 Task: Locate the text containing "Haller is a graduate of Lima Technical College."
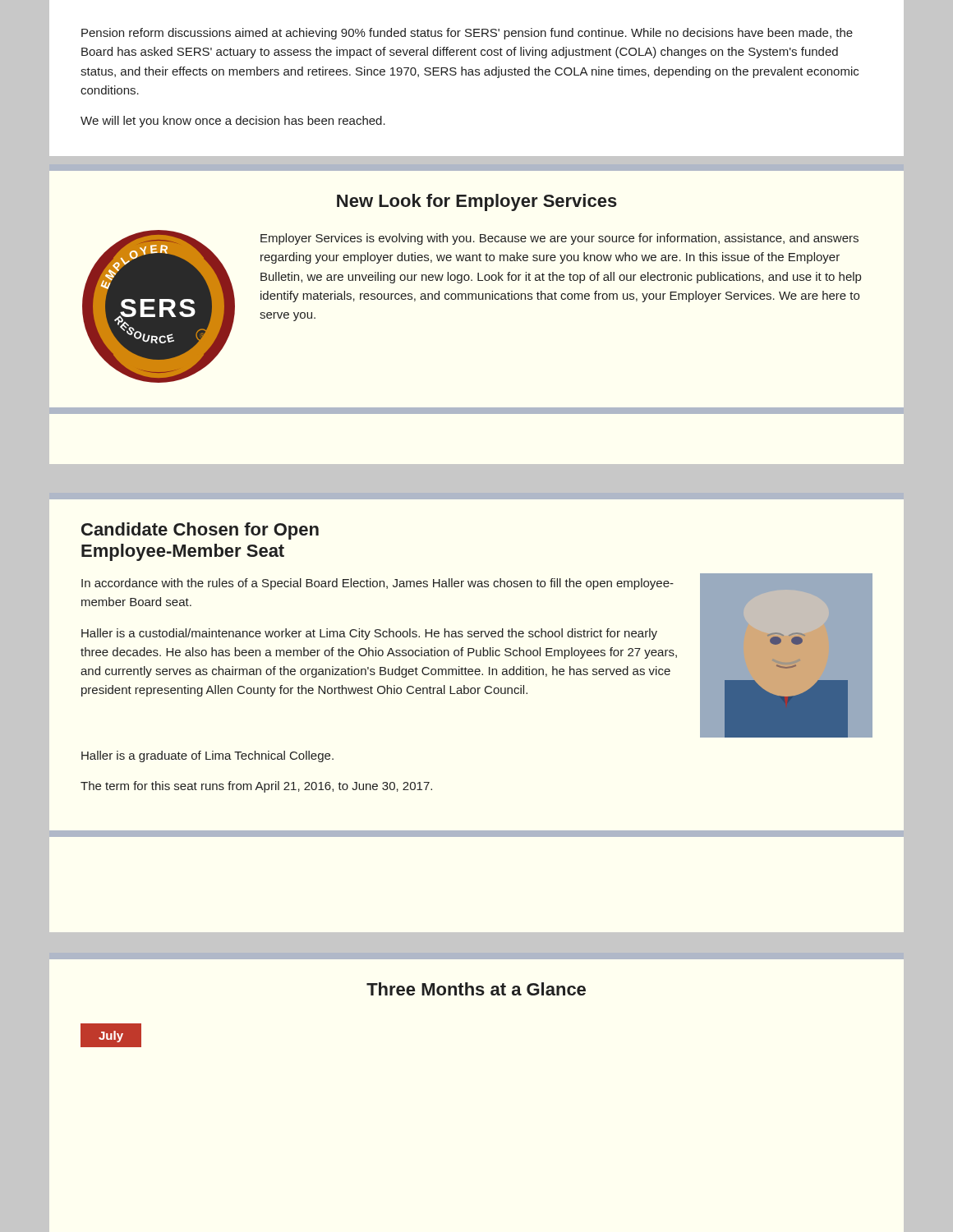[x=207, y=755]
